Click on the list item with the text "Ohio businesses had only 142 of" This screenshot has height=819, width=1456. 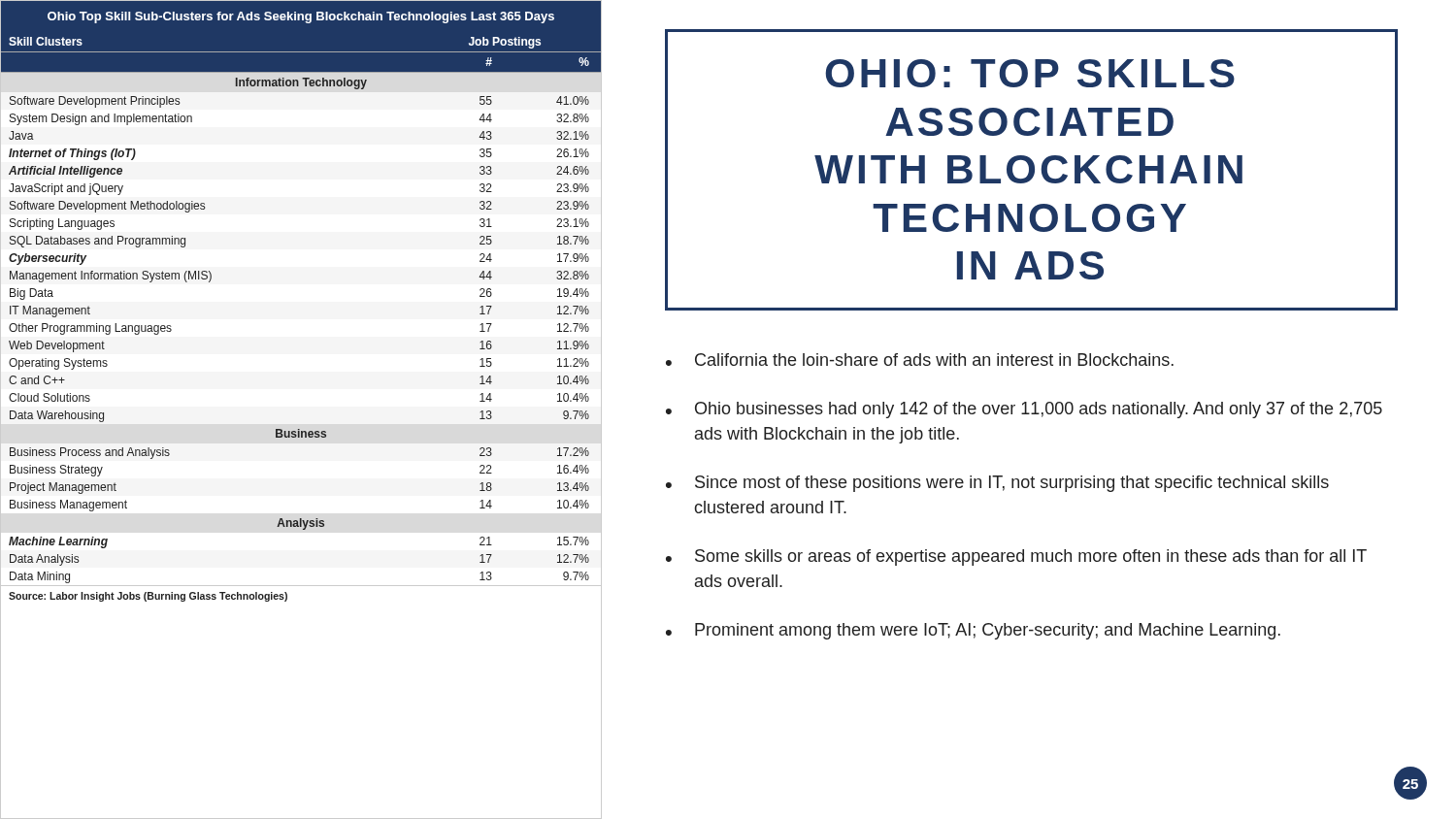1038,421
